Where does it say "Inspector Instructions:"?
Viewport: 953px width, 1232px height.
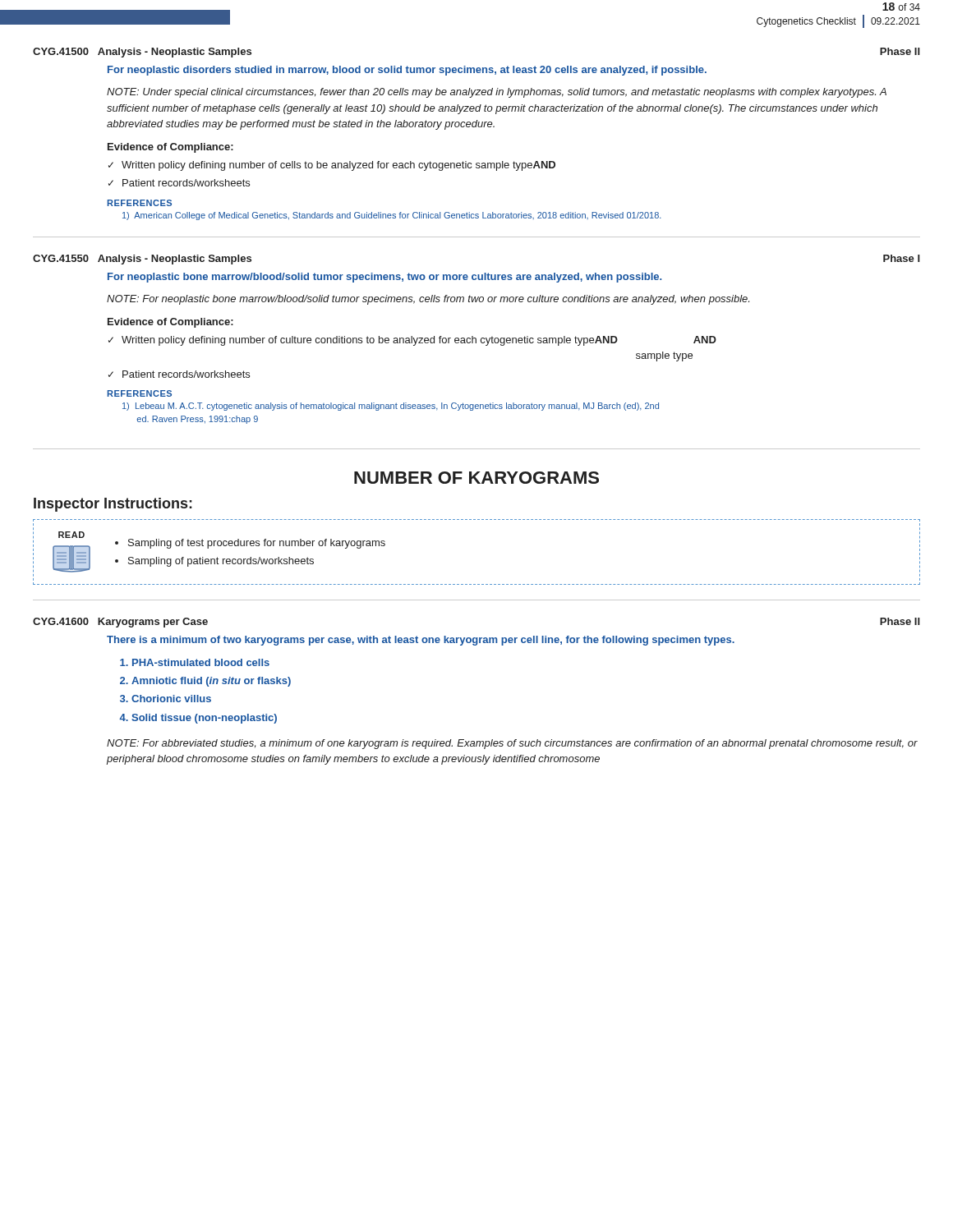click(113, 504)
